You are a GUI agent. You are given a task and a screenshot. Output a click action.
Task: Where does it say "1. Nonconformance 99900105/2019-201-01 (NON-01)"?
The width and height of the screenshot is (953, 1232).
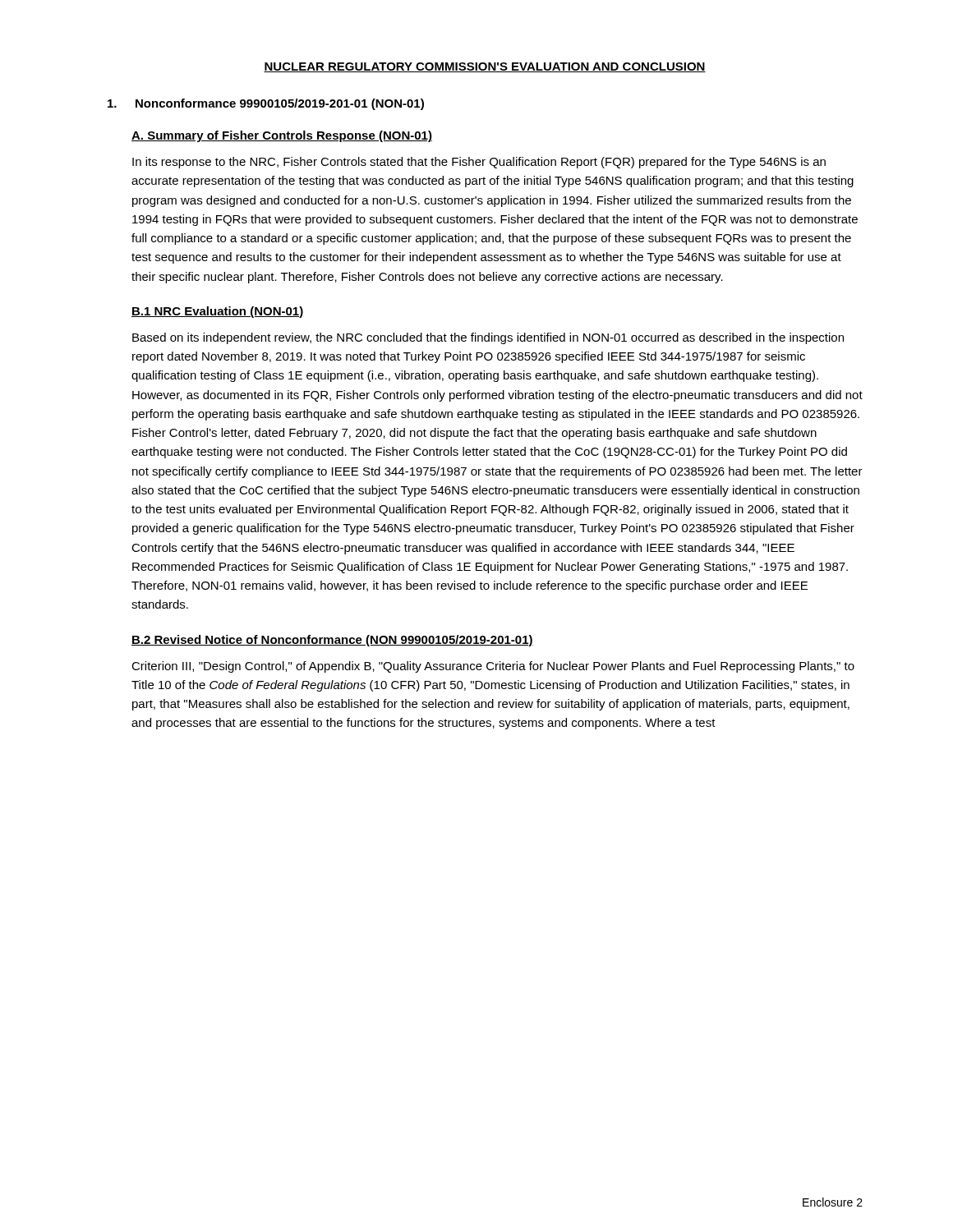[x=266, y=103]
